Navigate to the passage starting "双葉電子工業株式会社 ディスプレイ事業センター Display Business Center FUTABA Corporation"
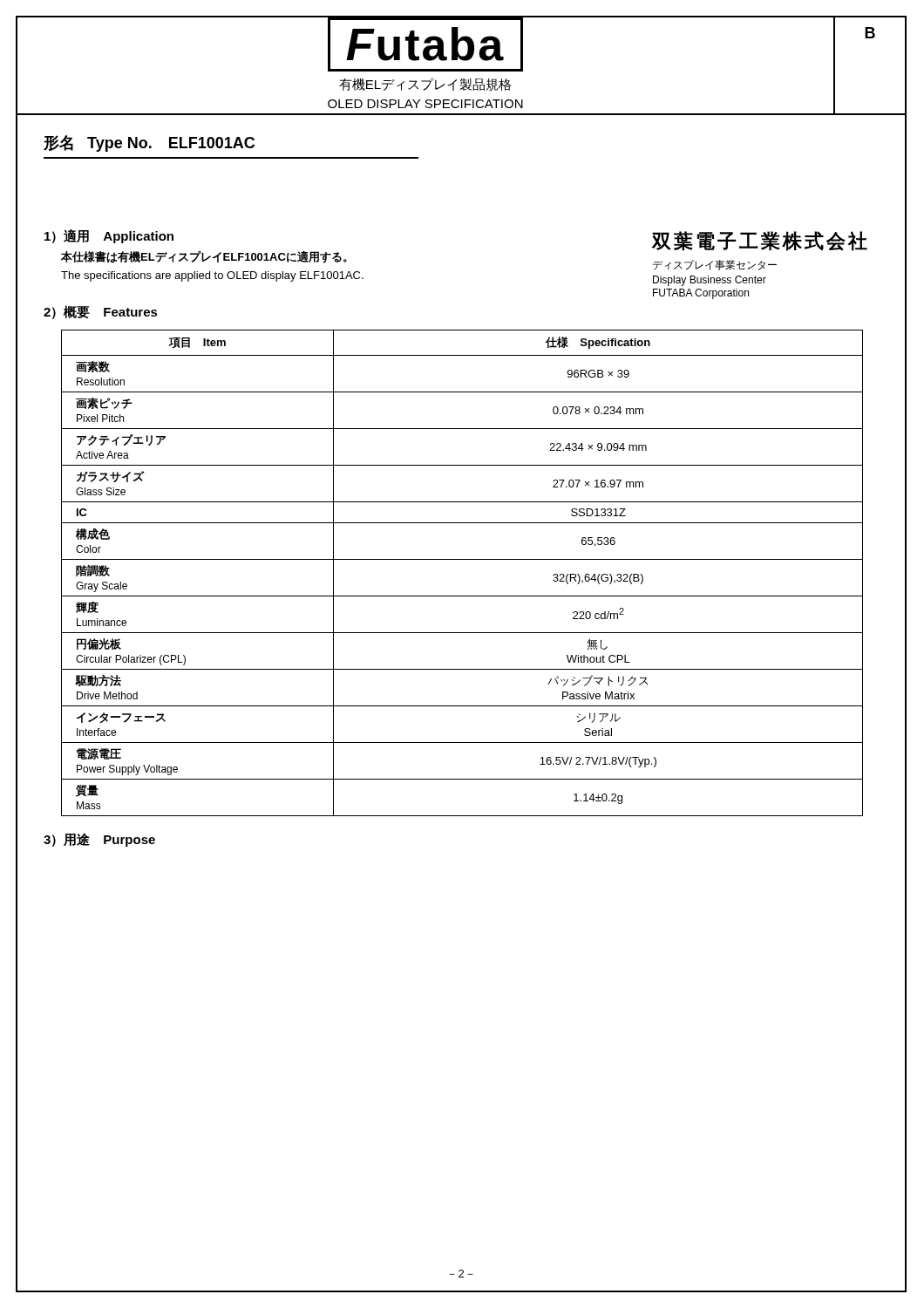Screen dimensions: 1308x924 click(761, 264)
